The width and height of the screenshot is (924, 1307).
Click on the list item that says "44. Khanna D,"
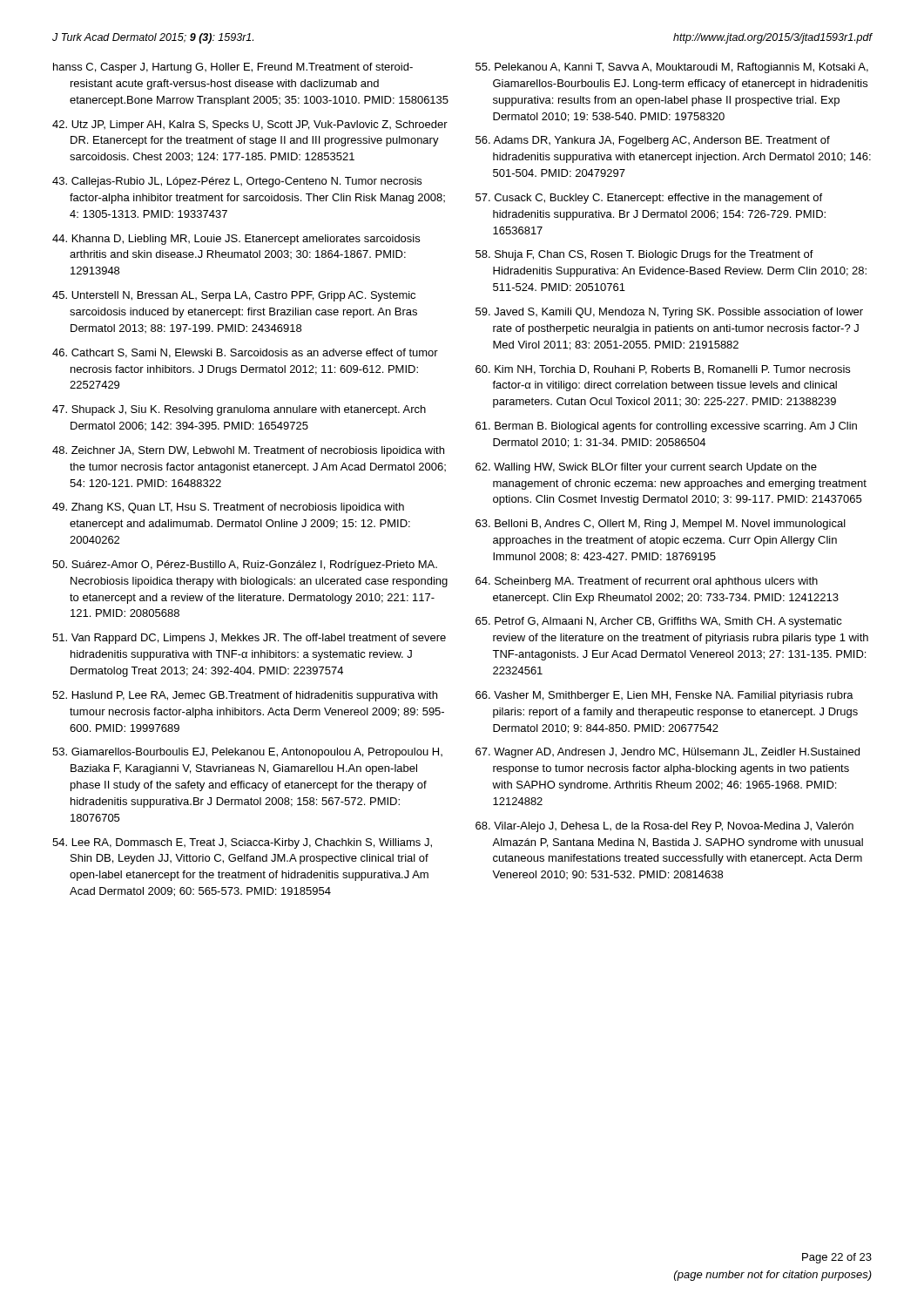click(x=236, y=254)
